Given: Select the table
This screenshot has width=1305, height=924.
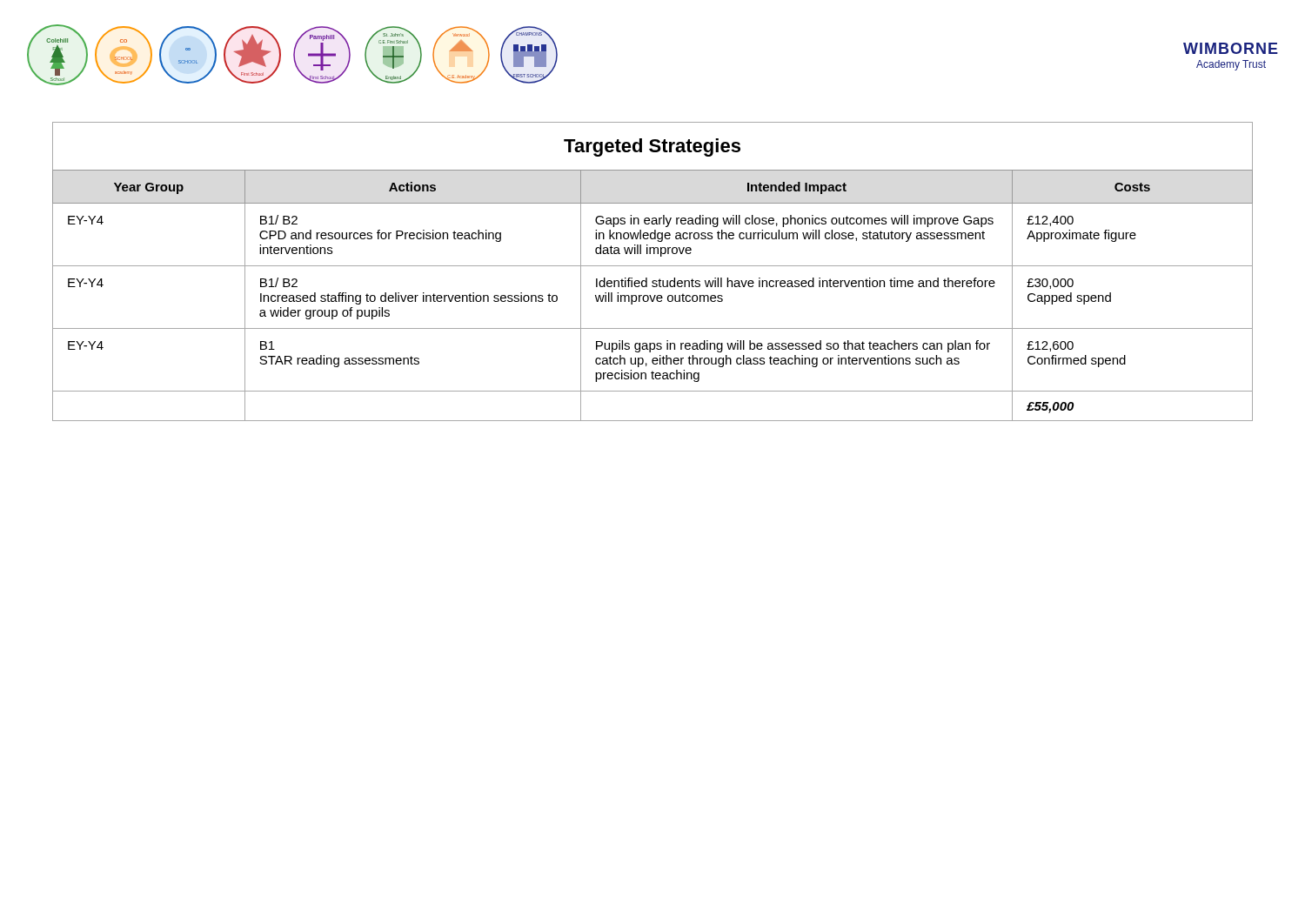Looking at the screenshot, I should [652, 271].
